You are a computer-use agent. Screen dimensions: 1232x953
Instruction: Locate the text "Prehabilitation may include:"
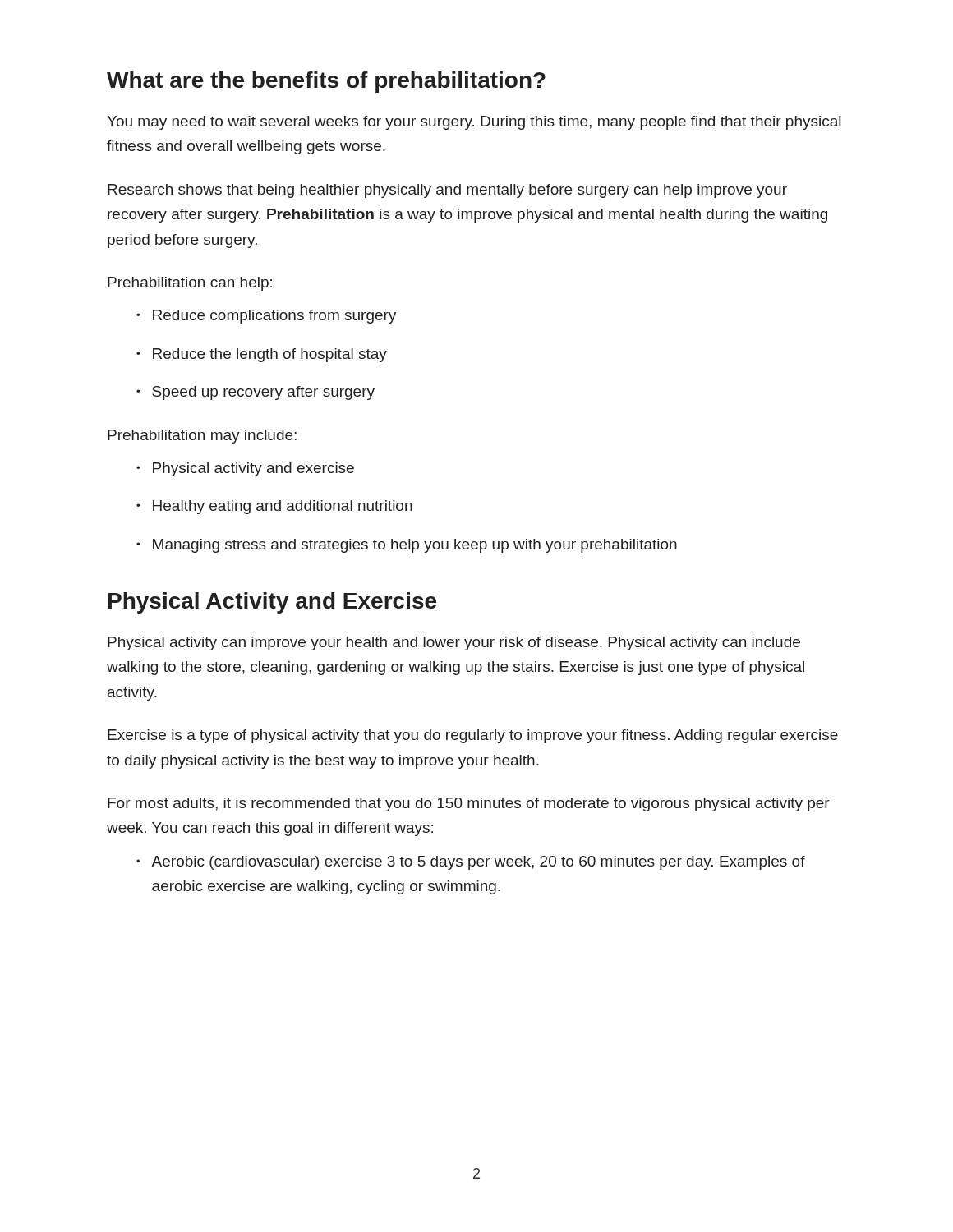[202, 435]
